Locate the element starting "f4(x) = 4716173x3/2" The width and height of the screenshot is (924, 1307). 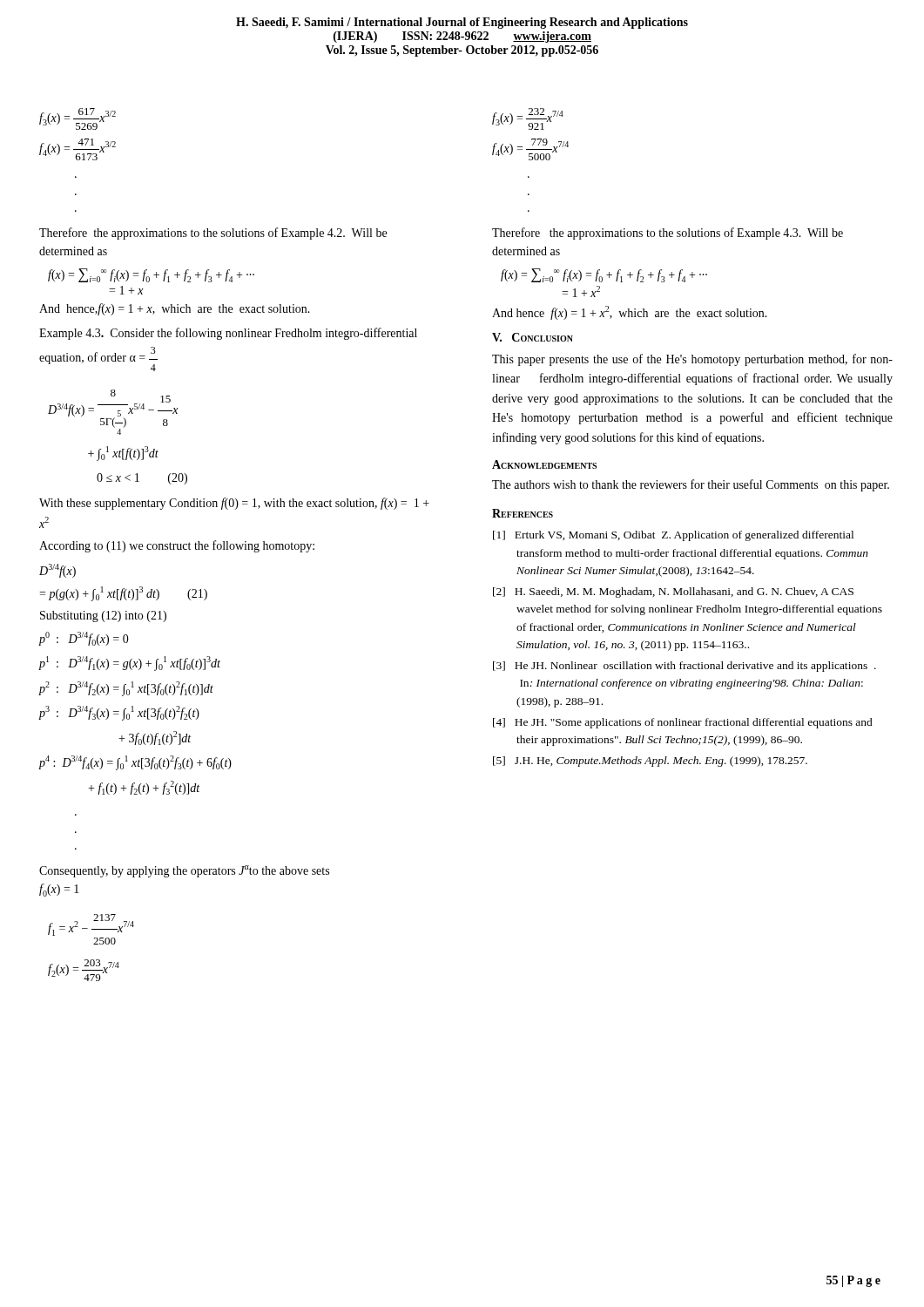click(78, 149)
